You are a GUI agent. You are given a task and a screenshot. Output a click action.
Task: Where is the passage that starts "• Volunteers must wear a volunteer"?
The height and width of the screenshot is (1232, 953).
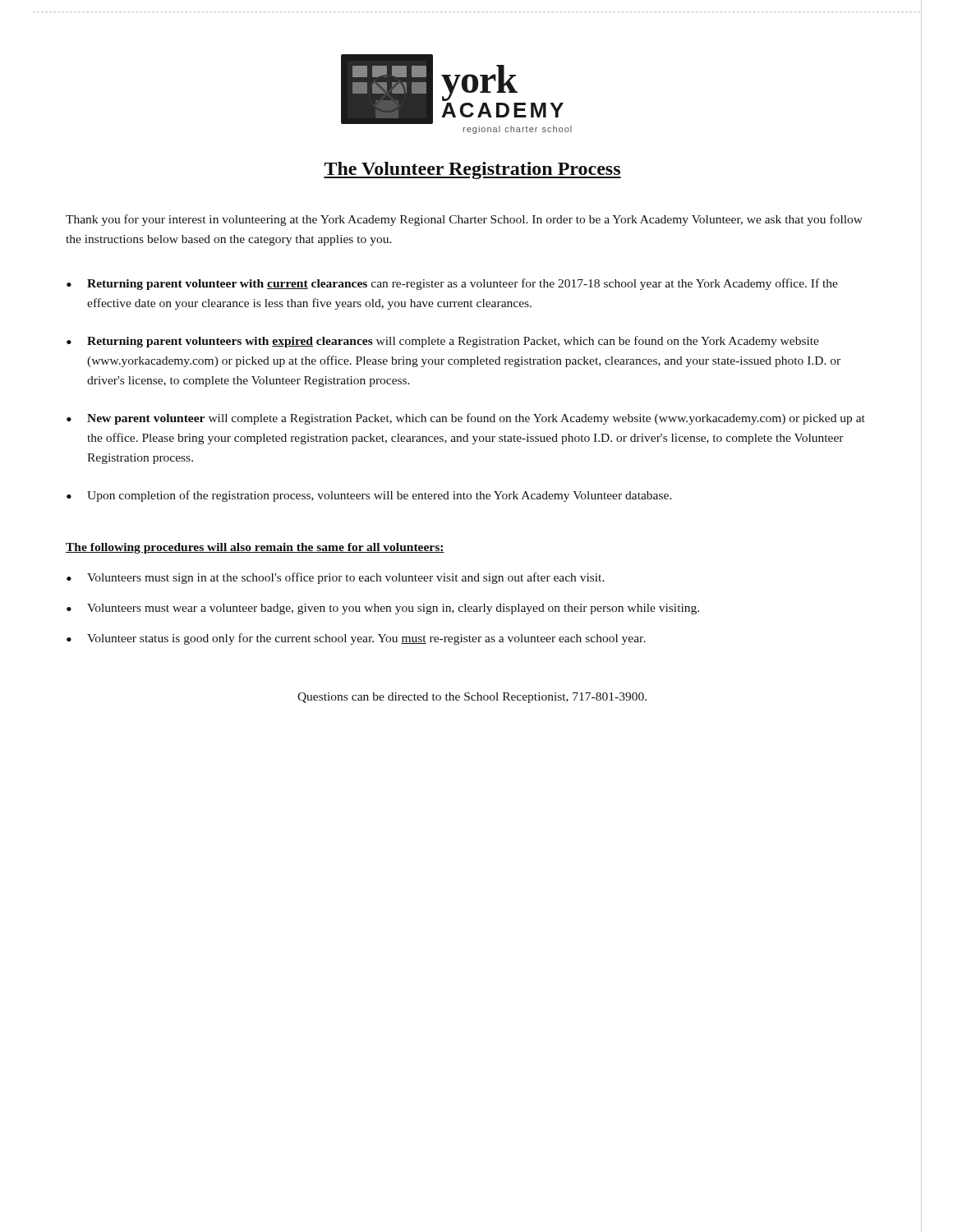point(472,609)
